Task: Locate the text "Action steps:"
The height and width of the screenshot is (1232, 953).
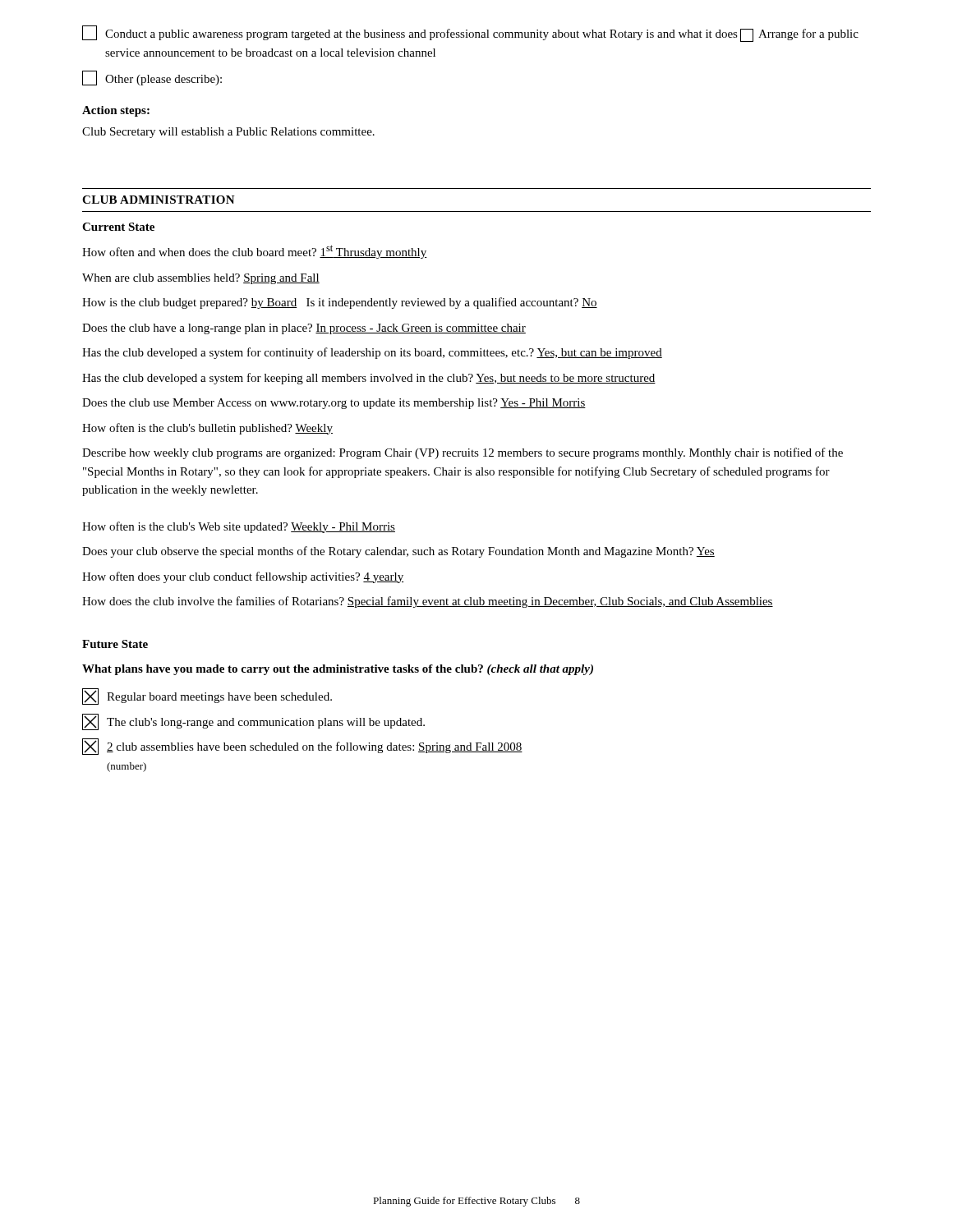Action: 116,110
